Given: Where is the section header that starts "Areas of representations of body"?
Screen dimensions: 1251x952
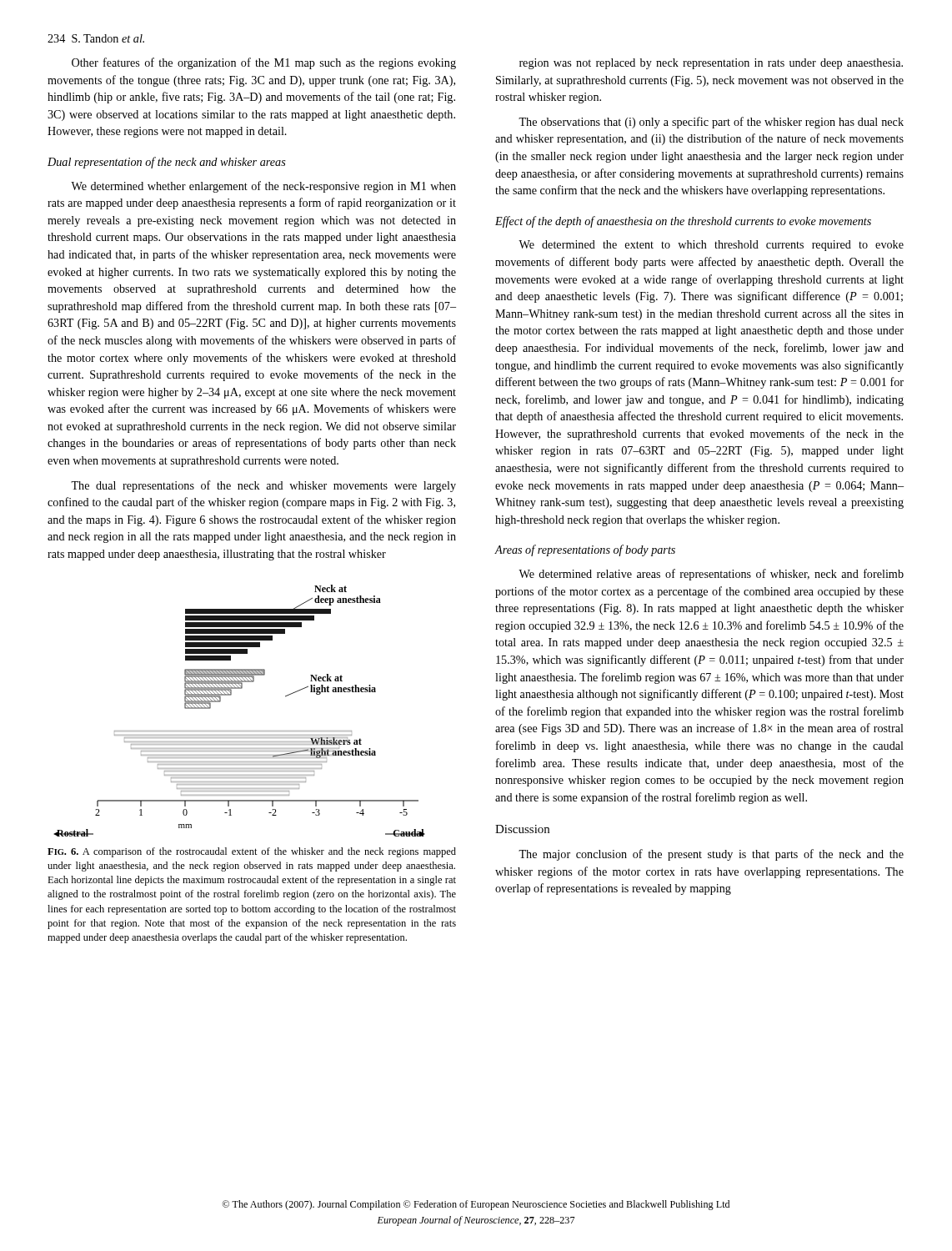Looking at the screenshot, I should point(585,550).
